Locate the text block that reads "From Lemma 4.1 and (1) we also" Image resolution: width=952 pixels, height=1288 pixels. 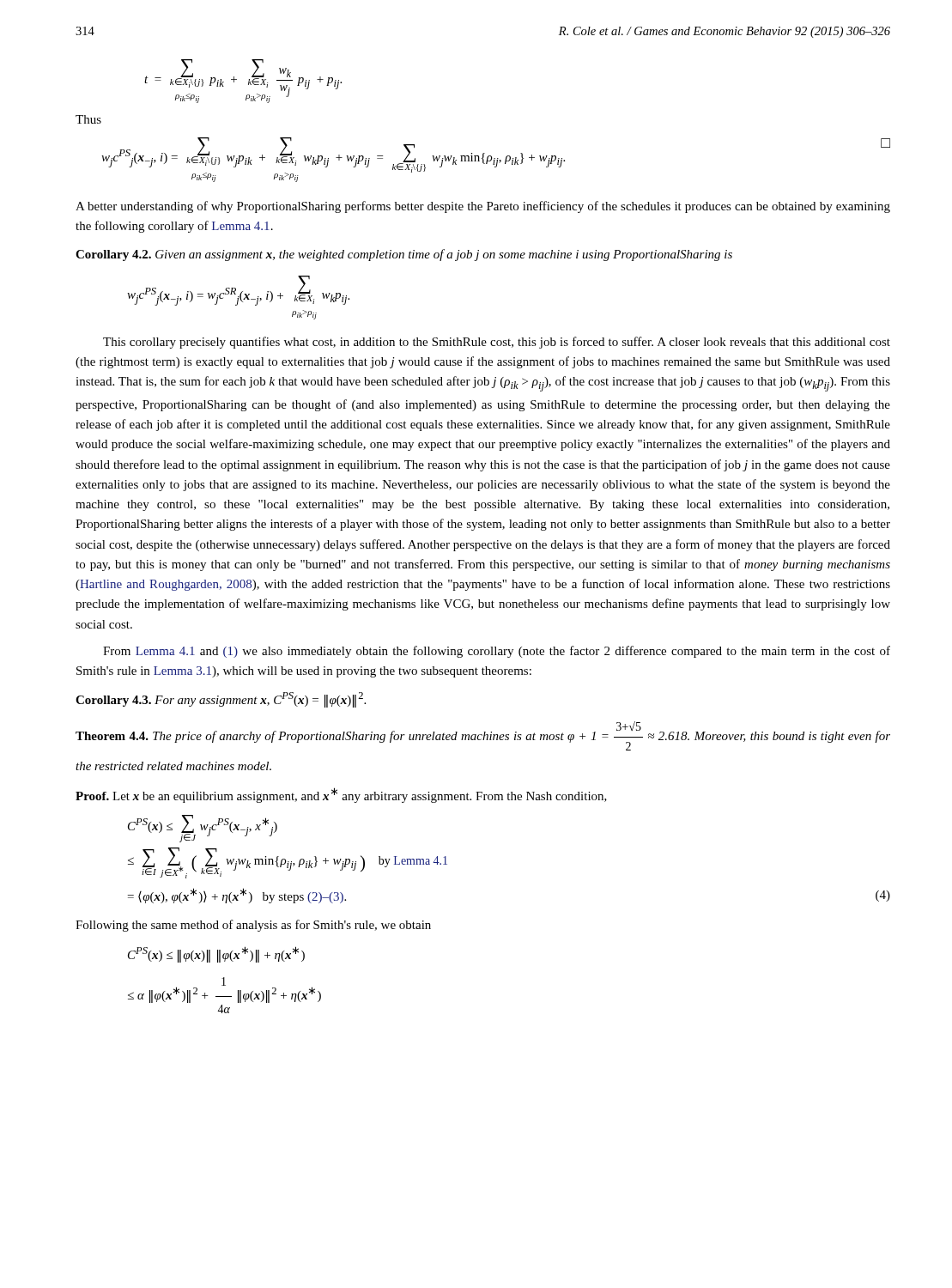tap(483, 661)
